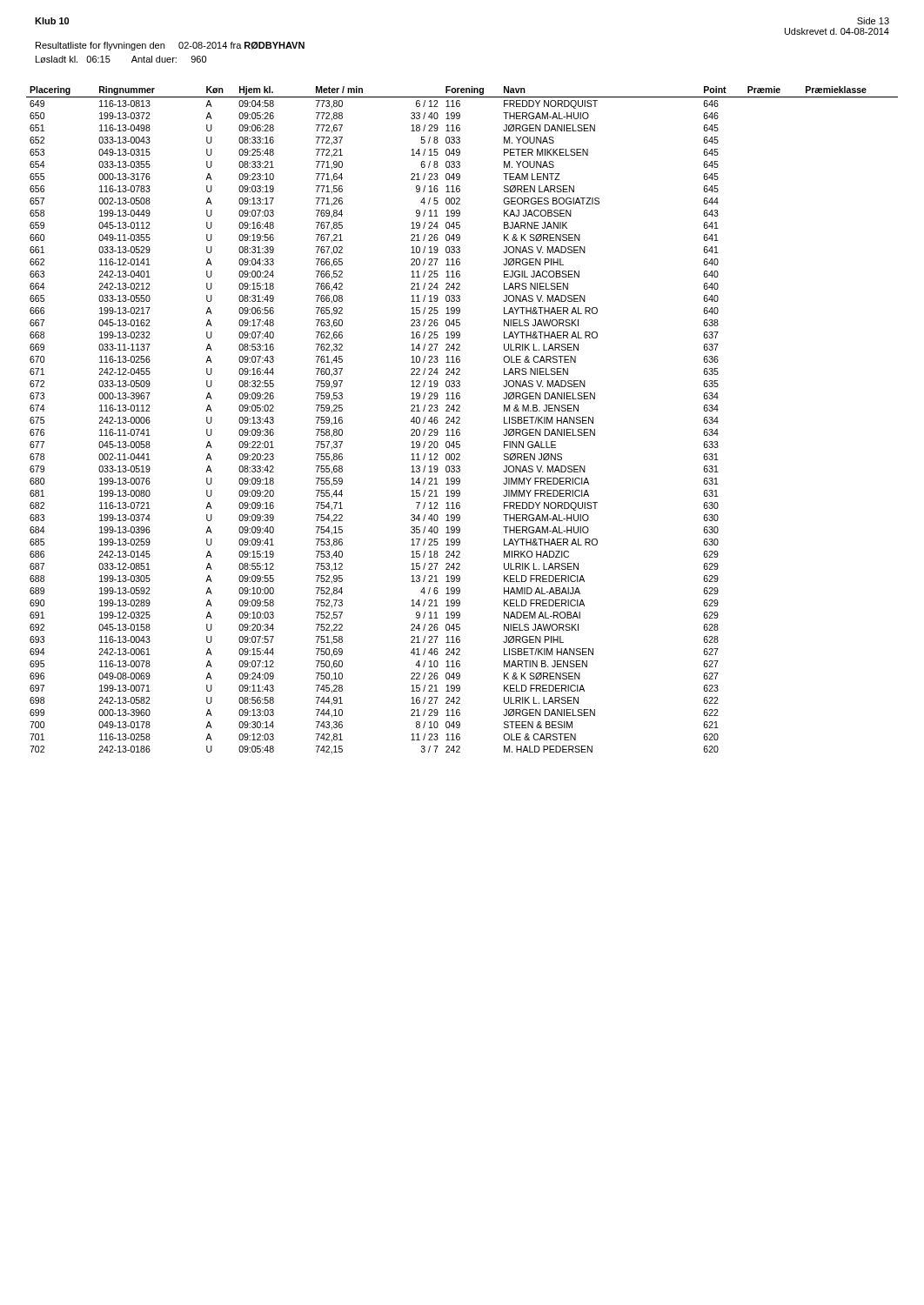The image size is (924, 1305).
Task: Locate the text block starting "Resultatliste for flyvningen den 02-08-2014 fra"
Action: coord(170,45)
